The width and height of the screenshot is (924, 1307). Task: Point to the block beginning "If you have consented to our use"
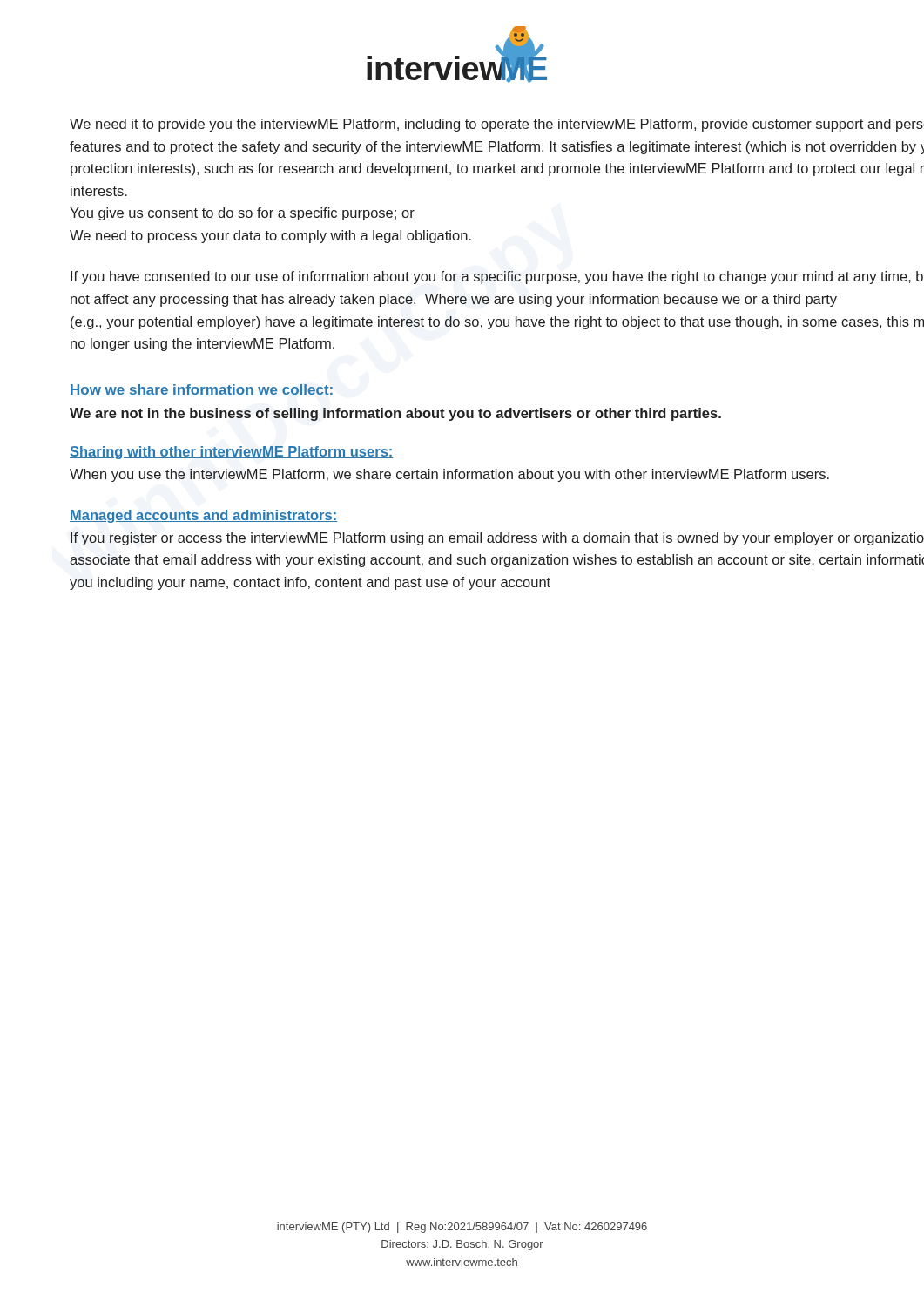[x=497, y=310]
